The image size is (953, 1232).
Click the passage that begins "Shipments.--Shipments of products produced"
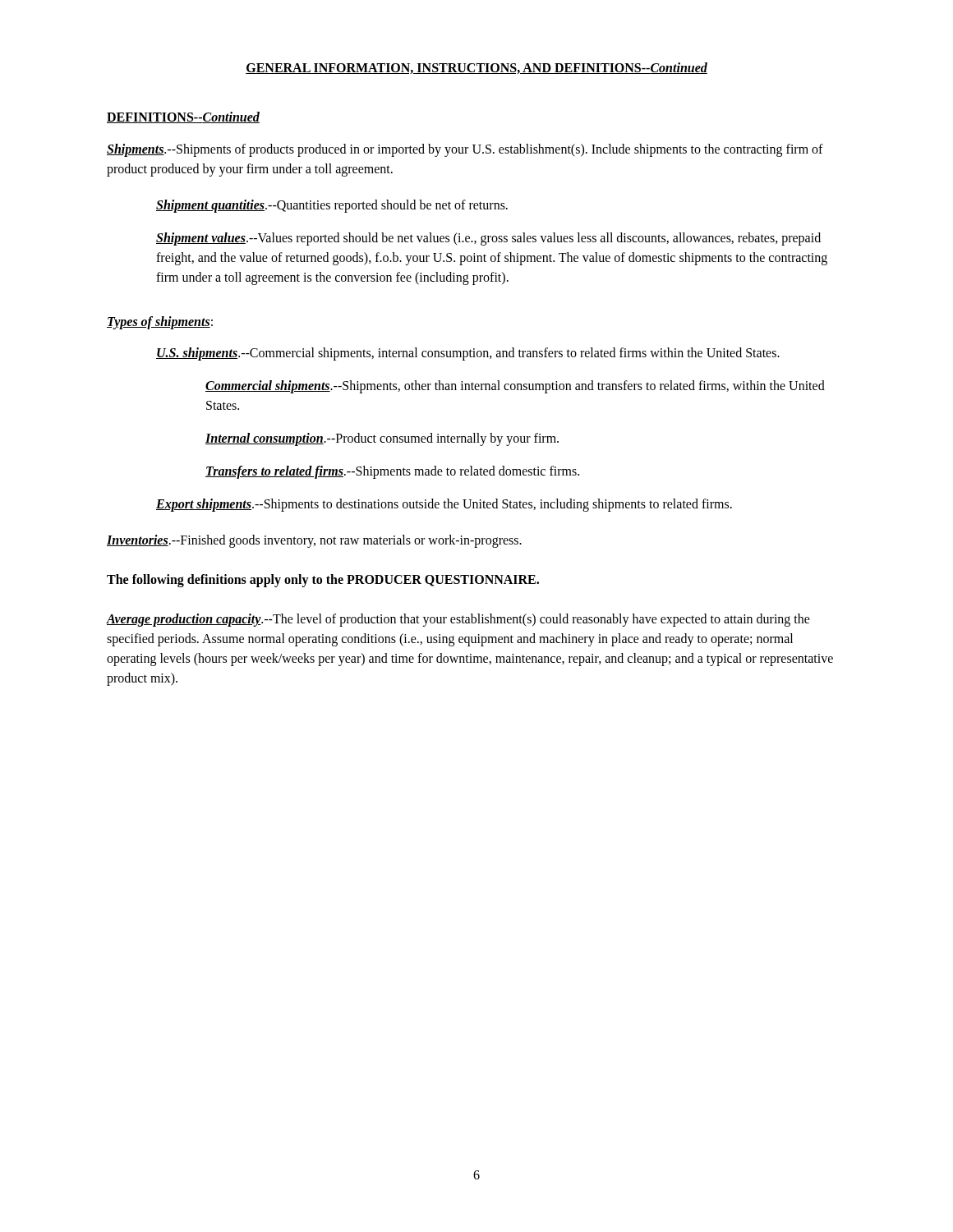click(465, 159)
